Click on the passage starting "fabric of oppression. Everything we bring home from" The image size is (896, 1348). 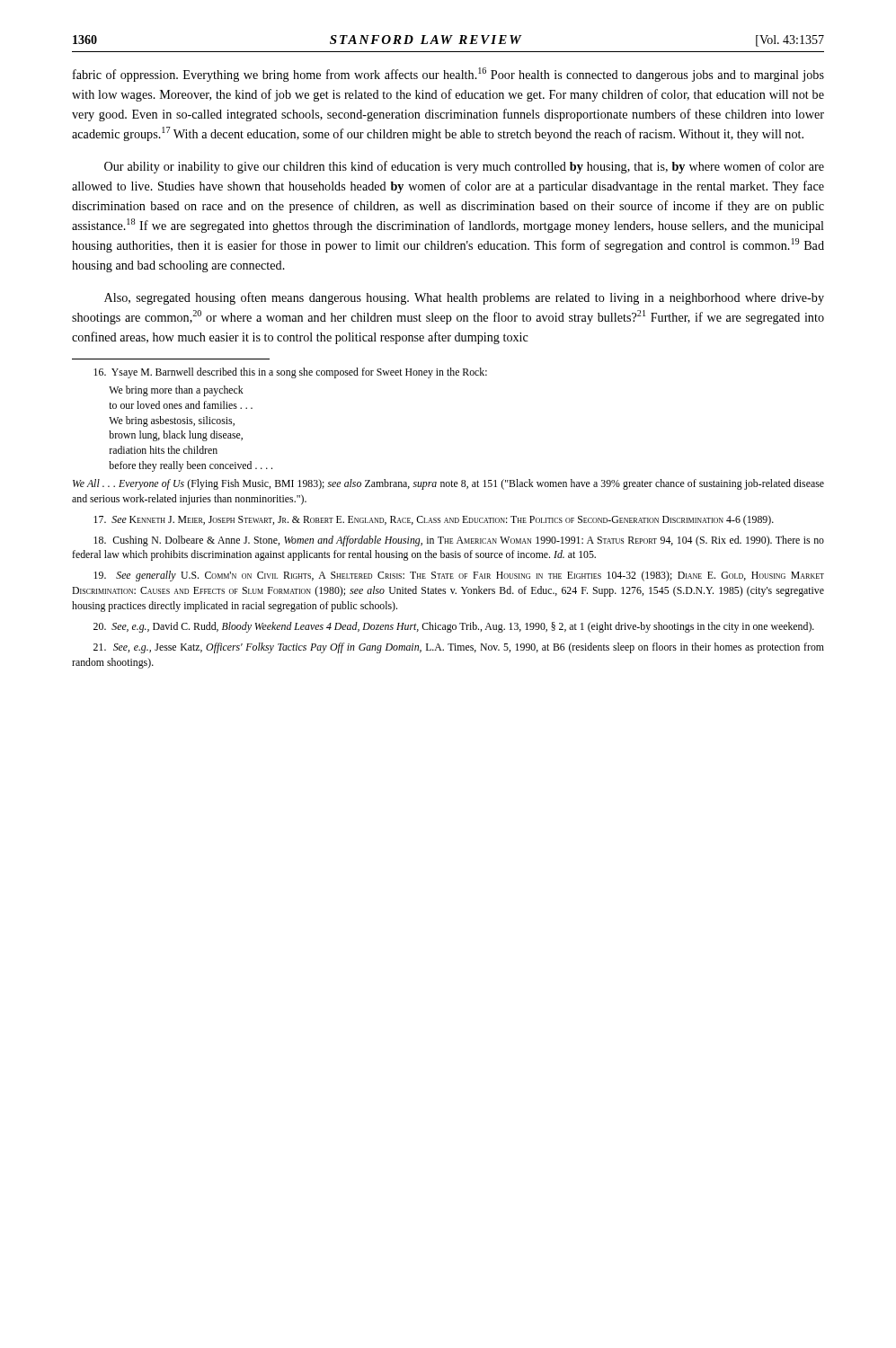coord(448,104)
